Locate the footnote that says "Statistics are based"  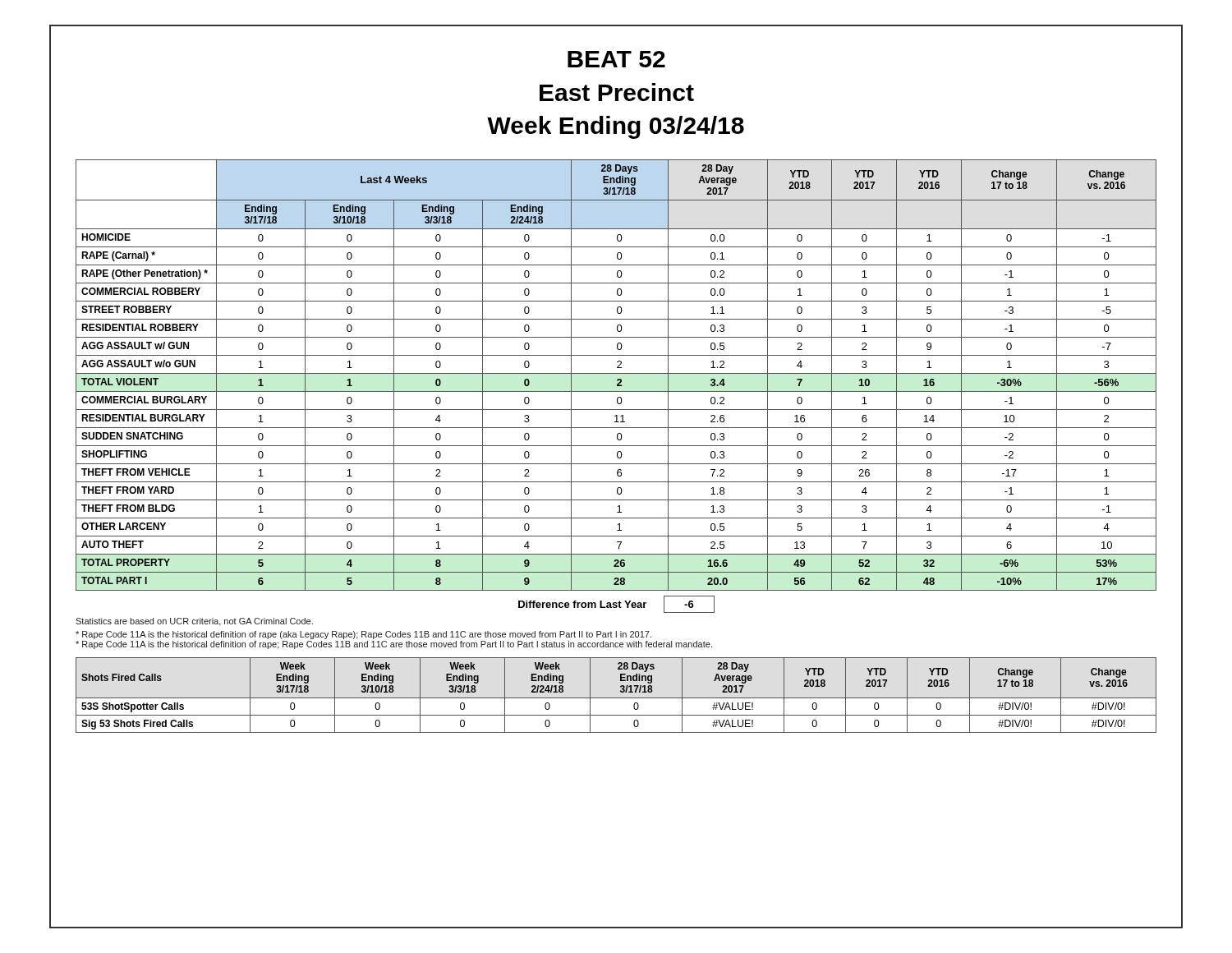(195, 621)
